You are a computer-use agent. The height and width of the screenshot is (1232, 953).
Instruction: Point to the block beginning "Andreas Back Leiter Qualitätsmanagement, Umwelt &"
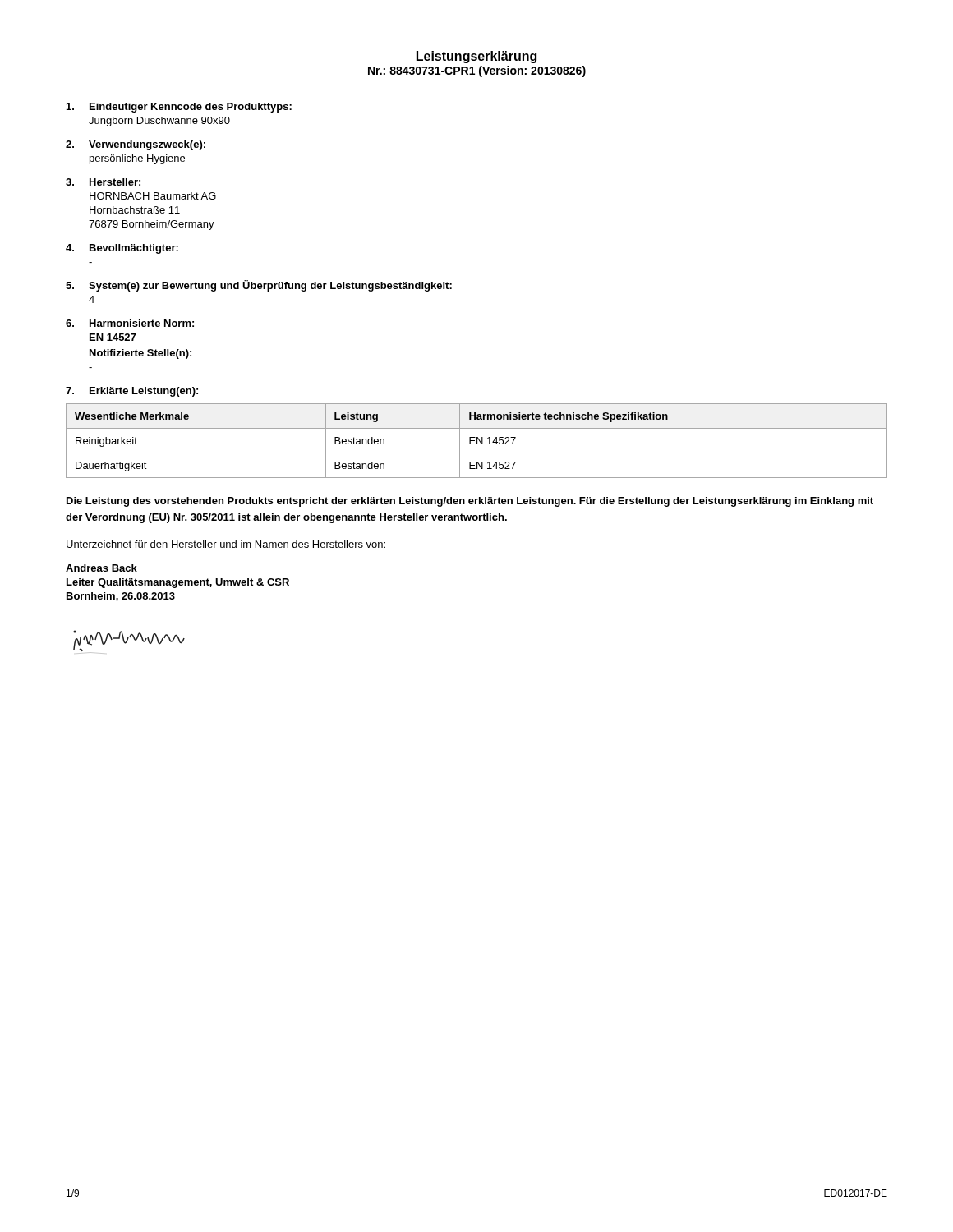(101, 568)
